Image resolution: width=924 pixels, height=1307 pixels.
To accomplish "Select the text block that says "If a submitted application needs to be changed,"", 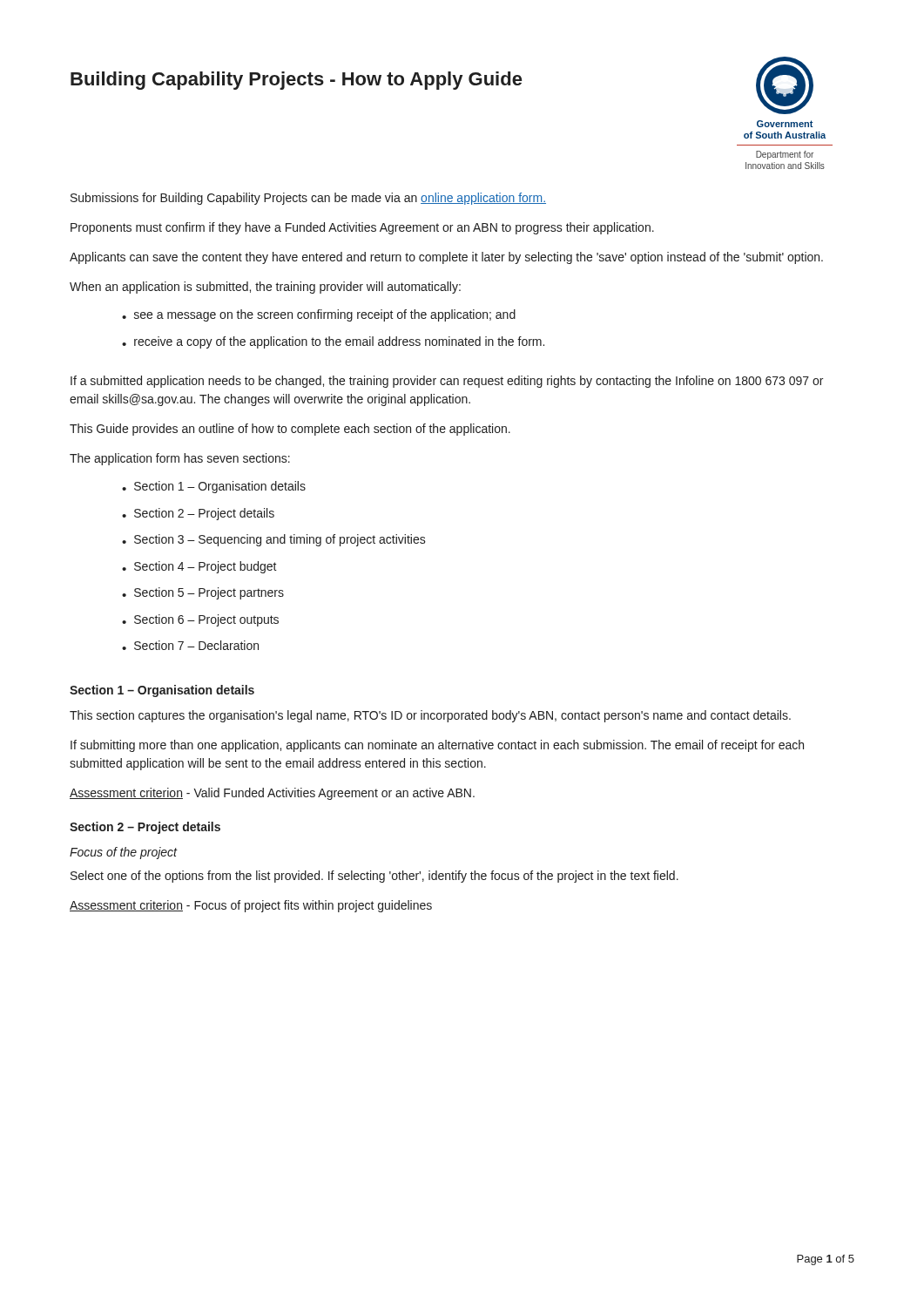I will point(462,391).
